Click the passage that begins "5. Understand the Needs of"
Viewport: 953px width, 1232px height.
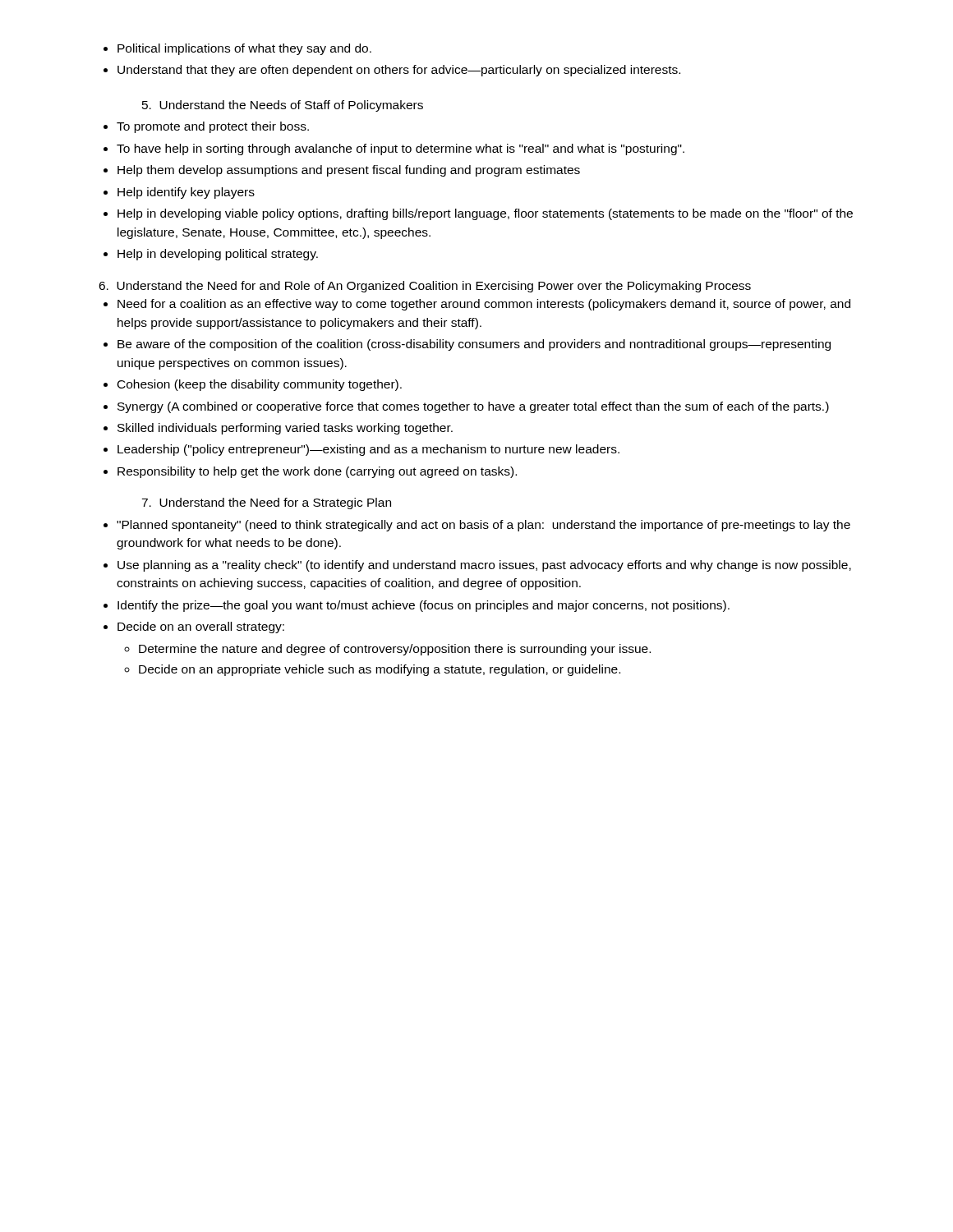coord(282,105)
